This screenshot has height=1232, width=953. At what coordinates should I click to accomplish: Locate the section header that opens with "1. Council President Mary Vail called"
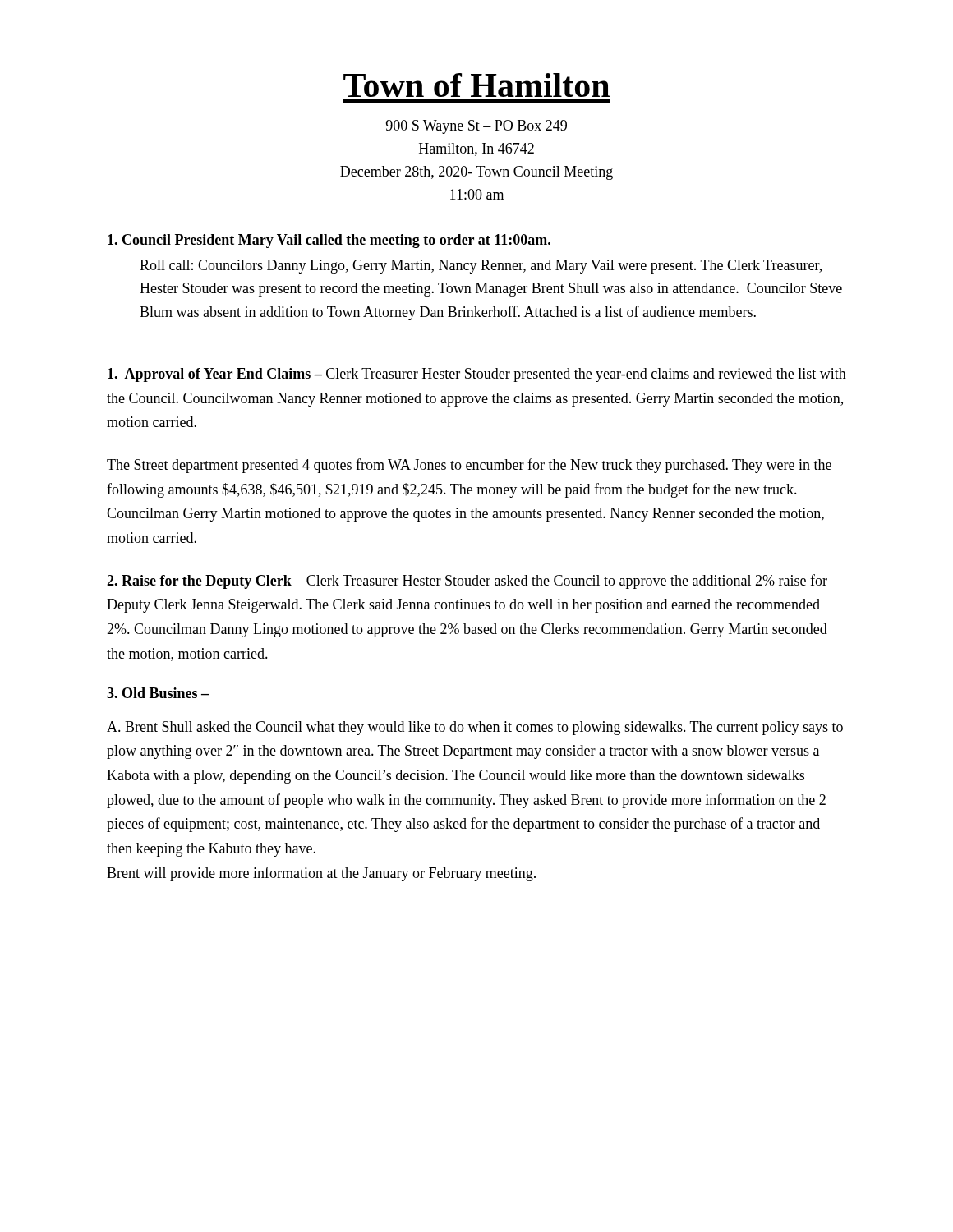(x=329, y=239)
